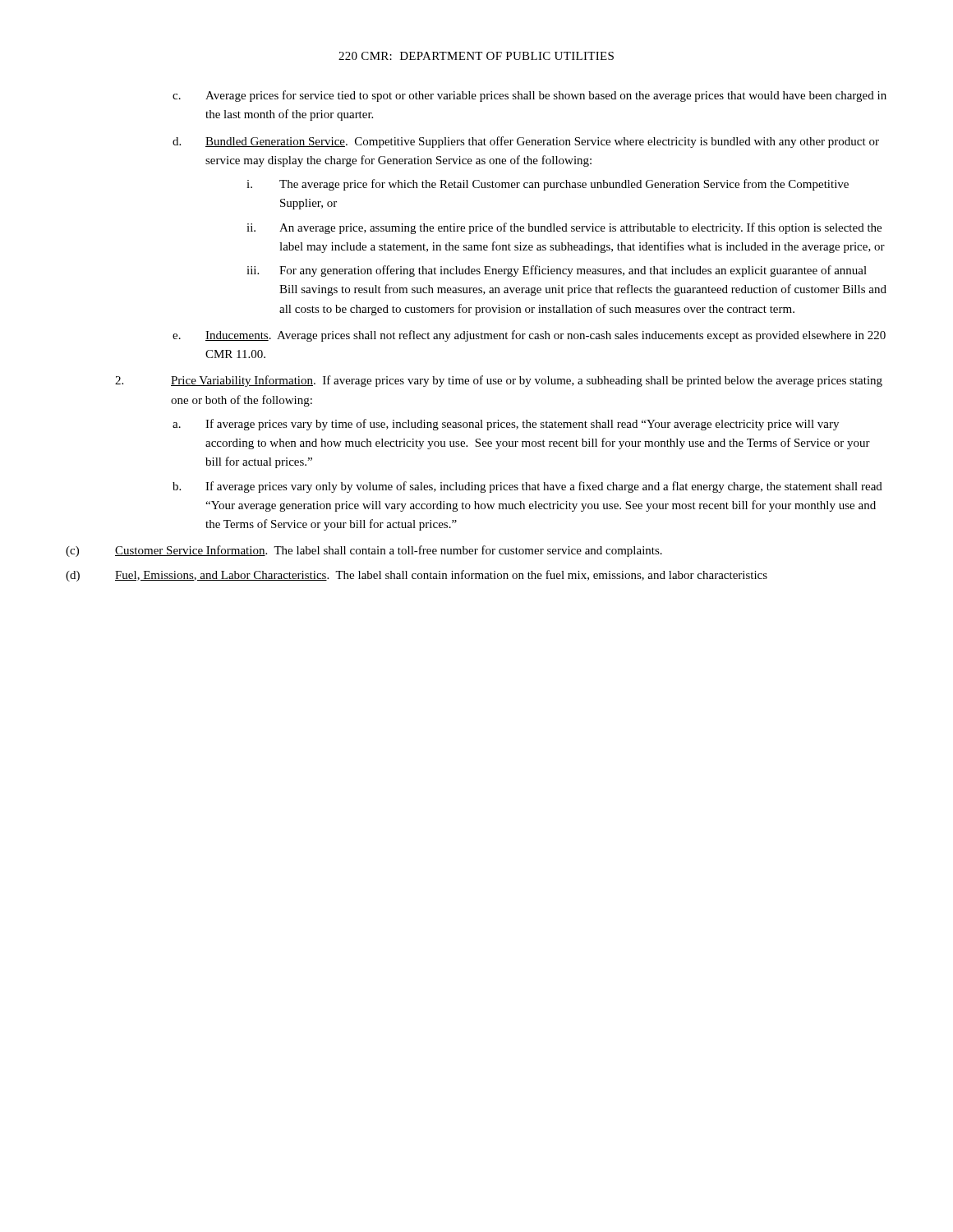The width and height of the screenshot is (953, 1232).
Task: Select the text starting "(c) Customer Service Information. The"
Action: [364, 551]
